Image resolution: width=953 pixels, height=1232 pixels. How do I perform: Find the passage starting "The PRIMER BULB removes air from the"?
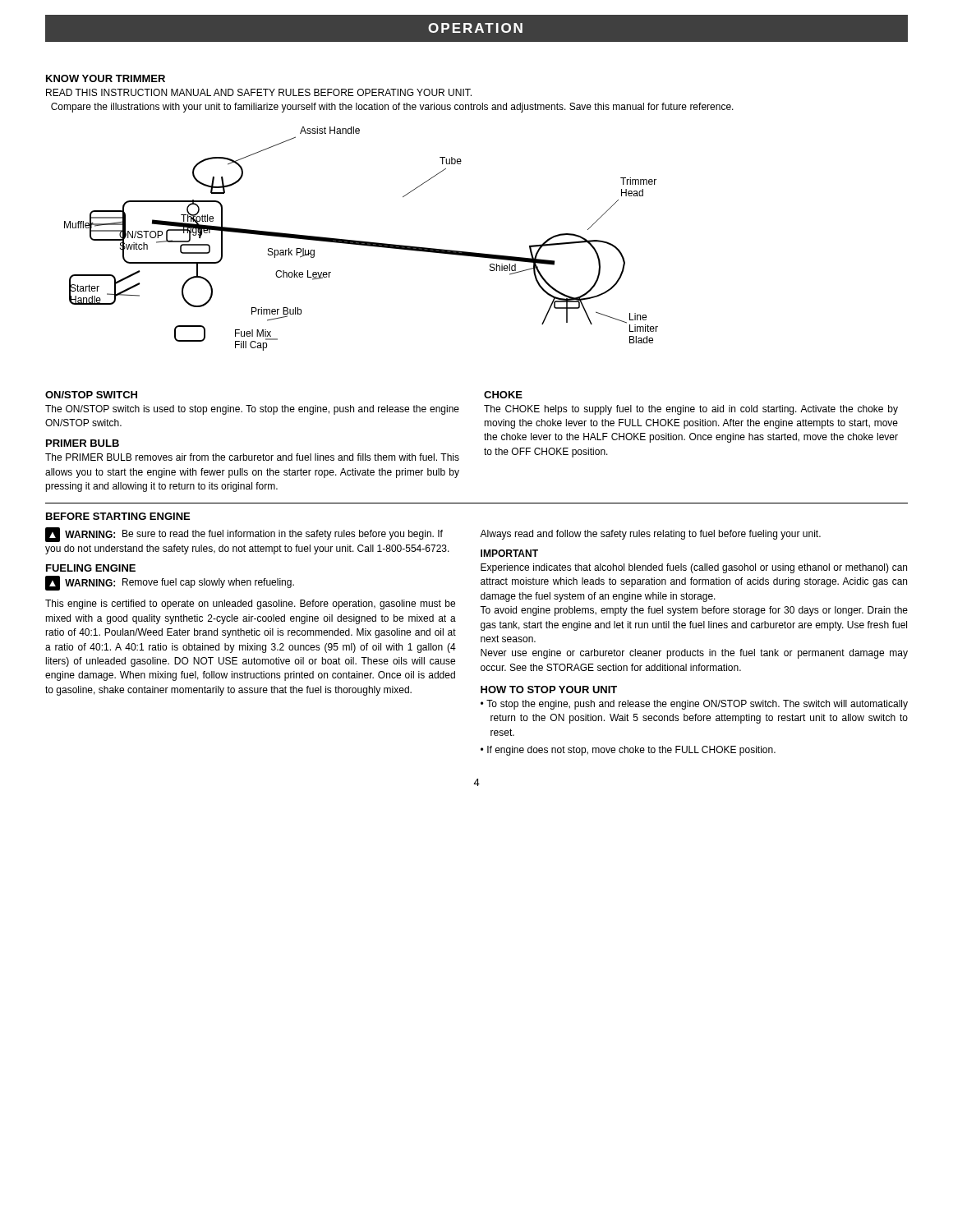pyautogui.click(x=252, y=472)
